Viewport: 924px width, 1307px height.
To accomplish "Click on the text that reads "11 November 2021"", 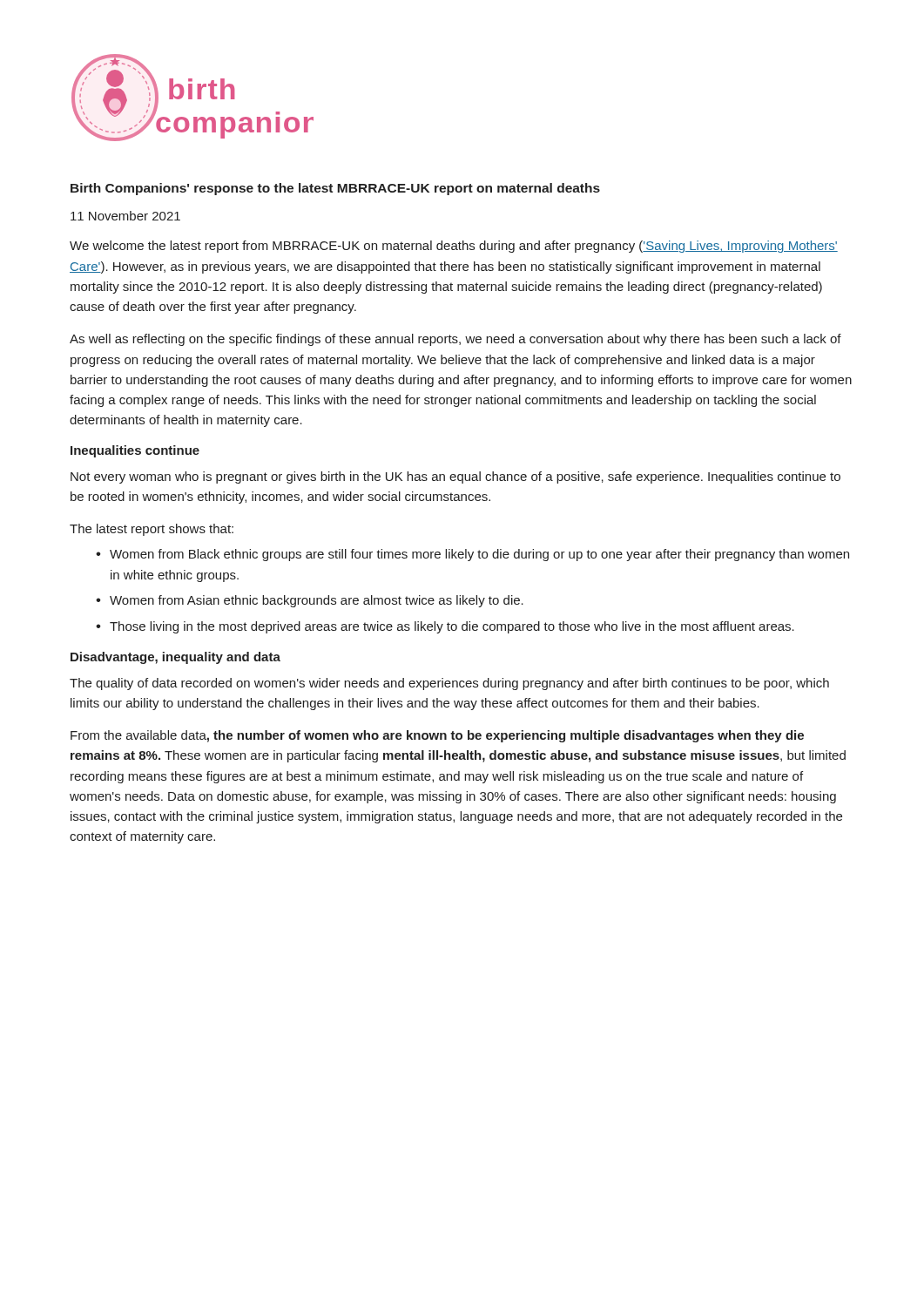I will pyautogui.click(x=125, y=216).
